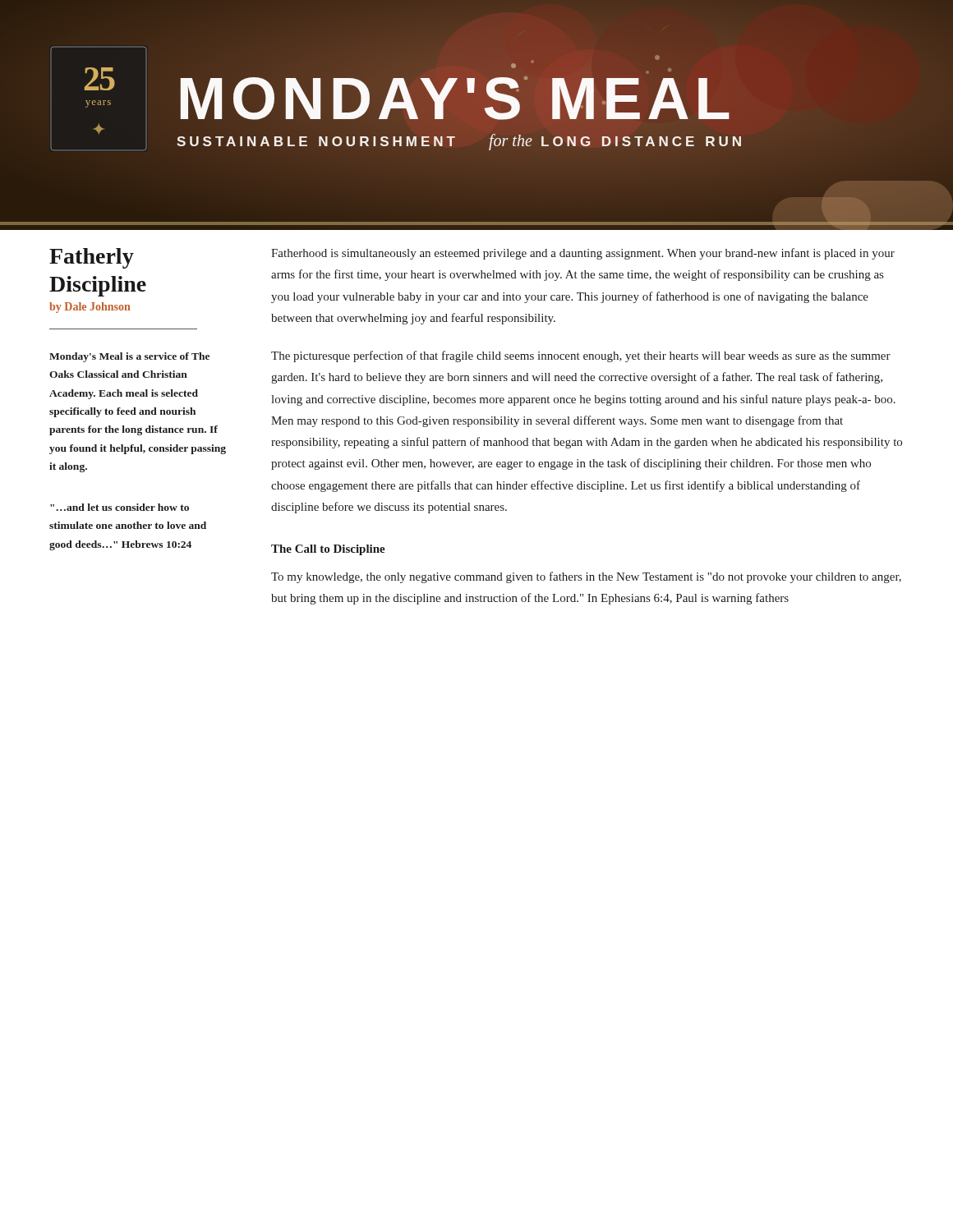The height and width of the screenshot is (1232, 953).
Task: Click the passage that begins "To my knowledge, the only negative"
Action: coord(586,587)
